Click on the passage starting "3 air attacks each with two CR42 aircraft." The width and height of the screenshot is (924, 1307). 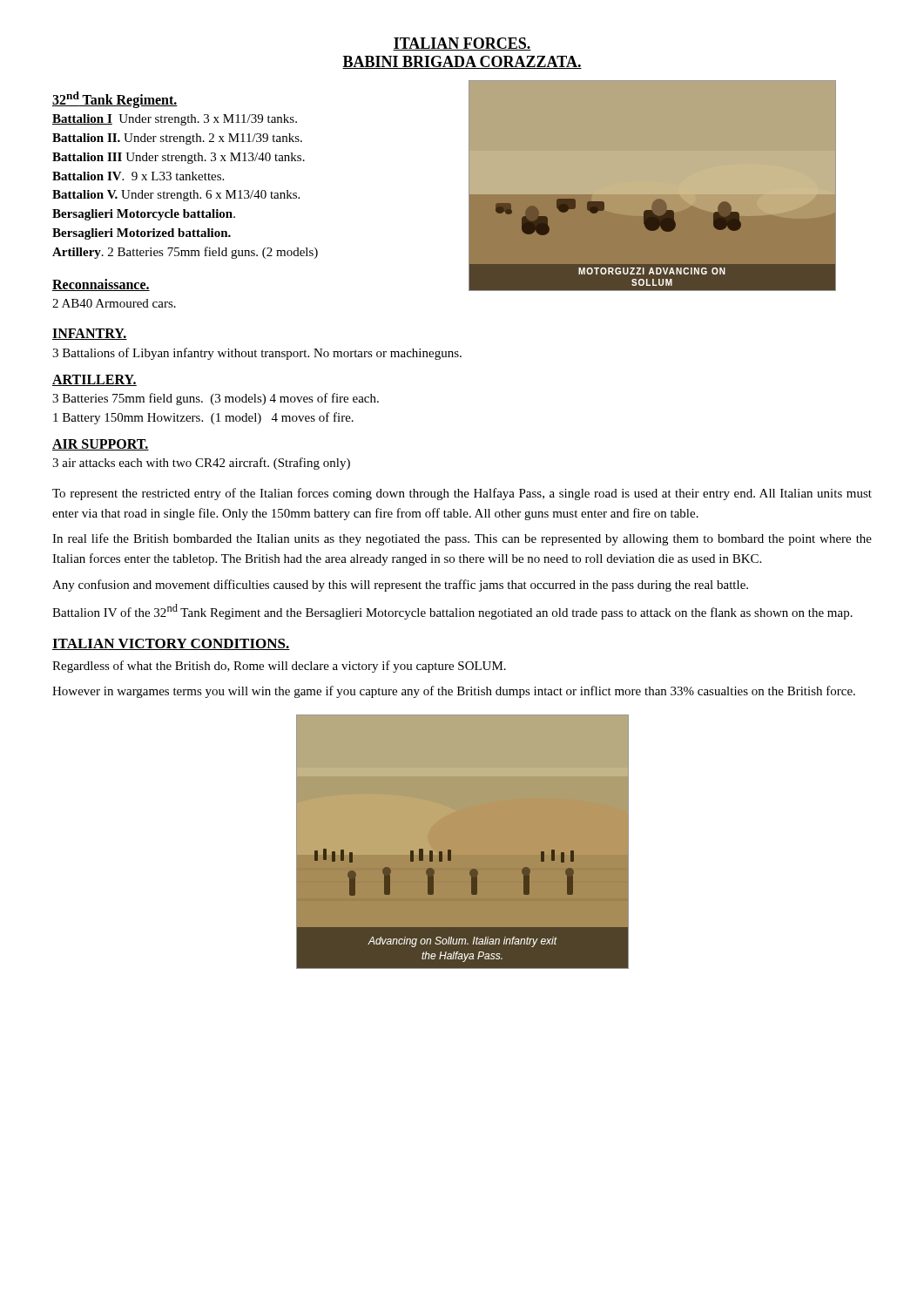click(201, 463)
